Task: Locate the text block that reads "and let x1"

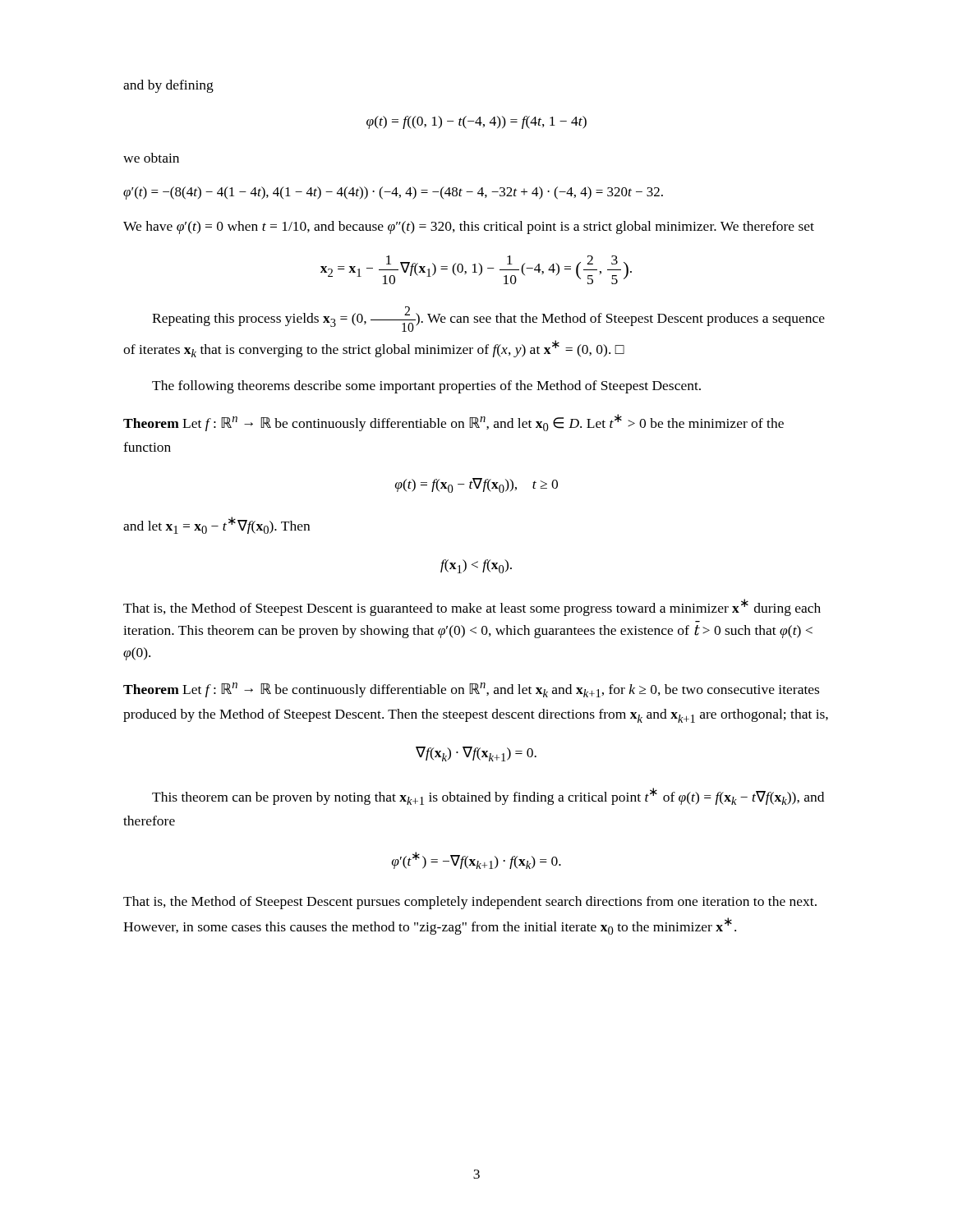Action: click(x=217, y=525)
